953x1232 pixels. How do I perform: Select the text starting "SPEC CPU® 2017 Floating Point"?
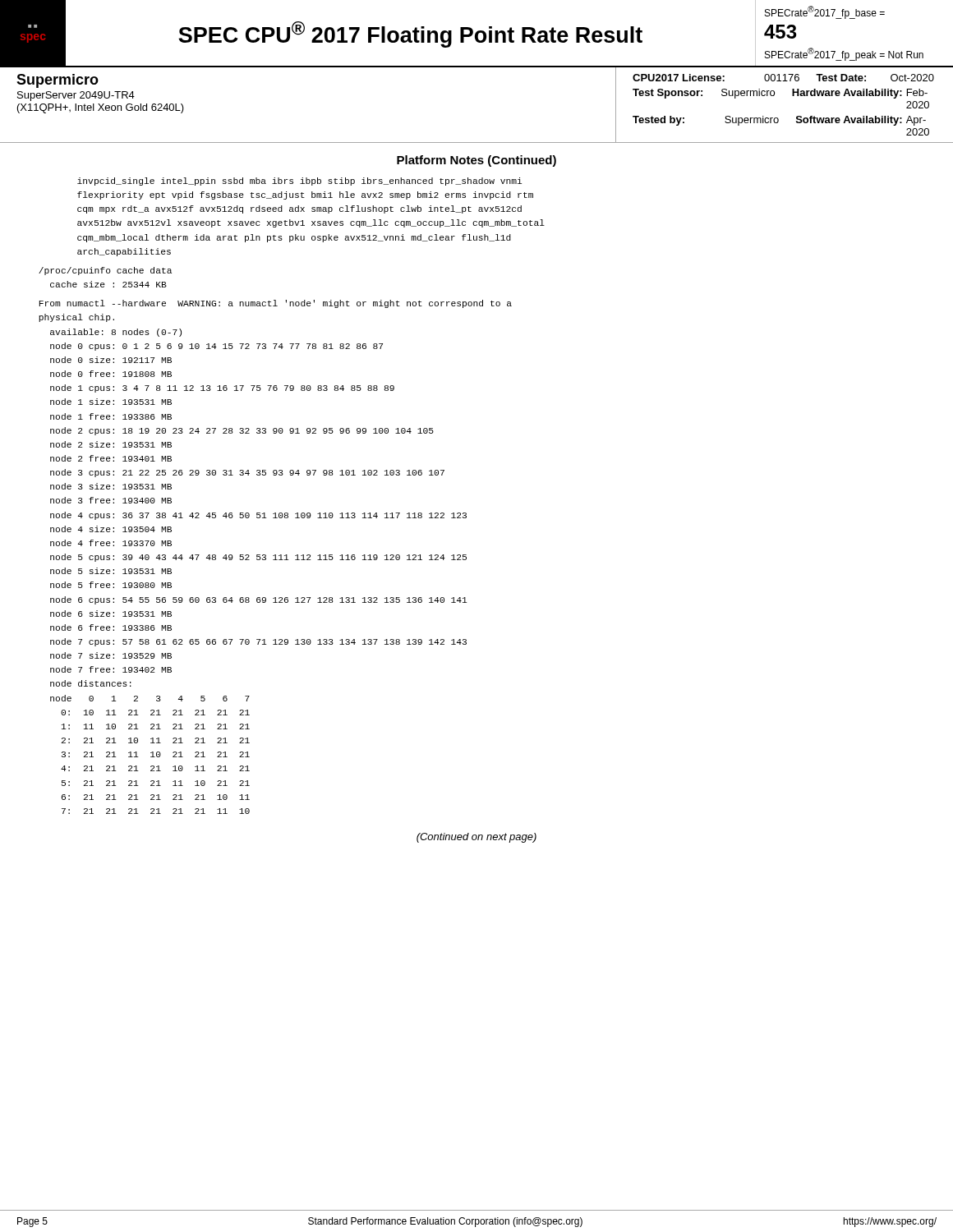[x=410, y=32]
